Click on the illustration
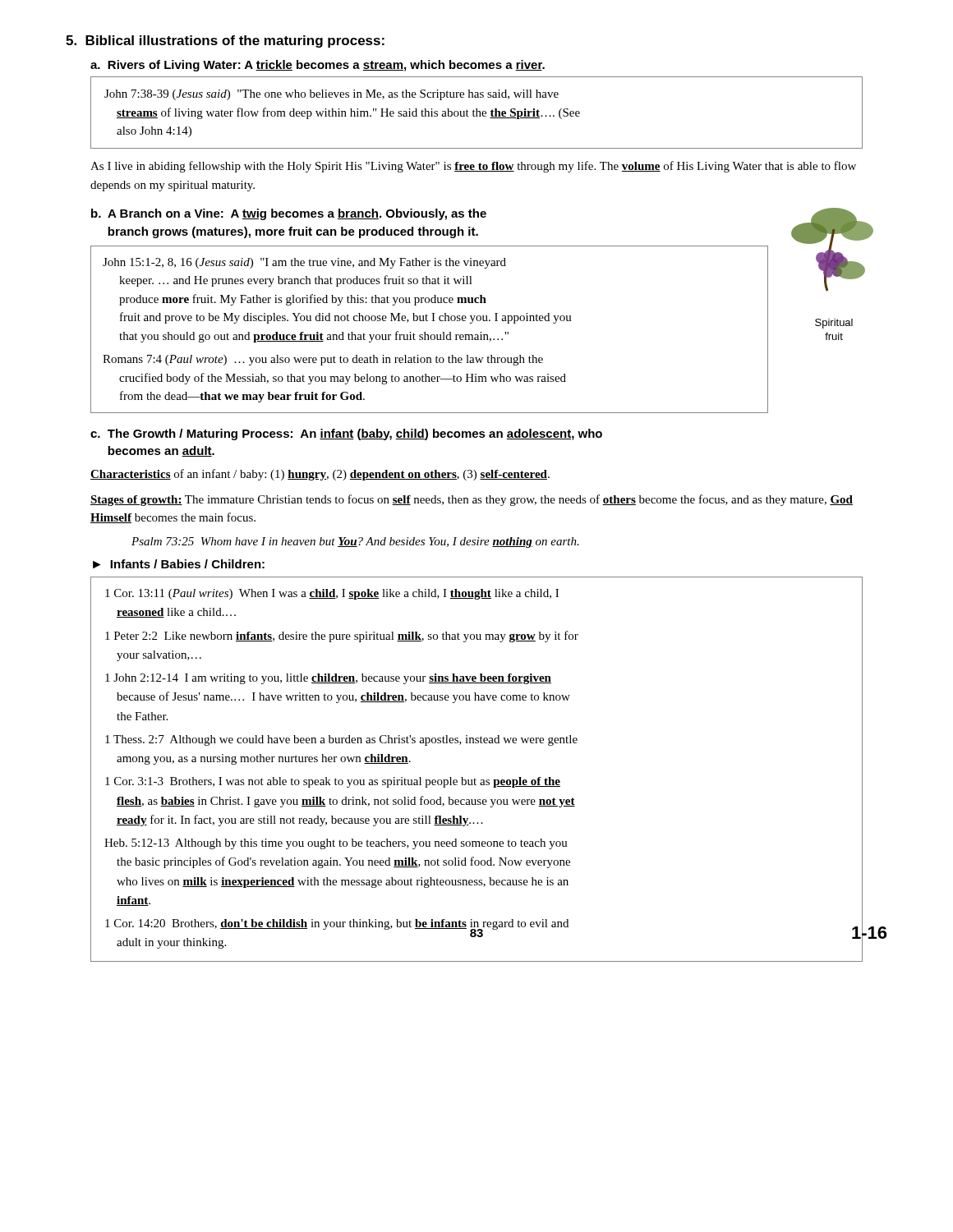 tap(834, 274)
